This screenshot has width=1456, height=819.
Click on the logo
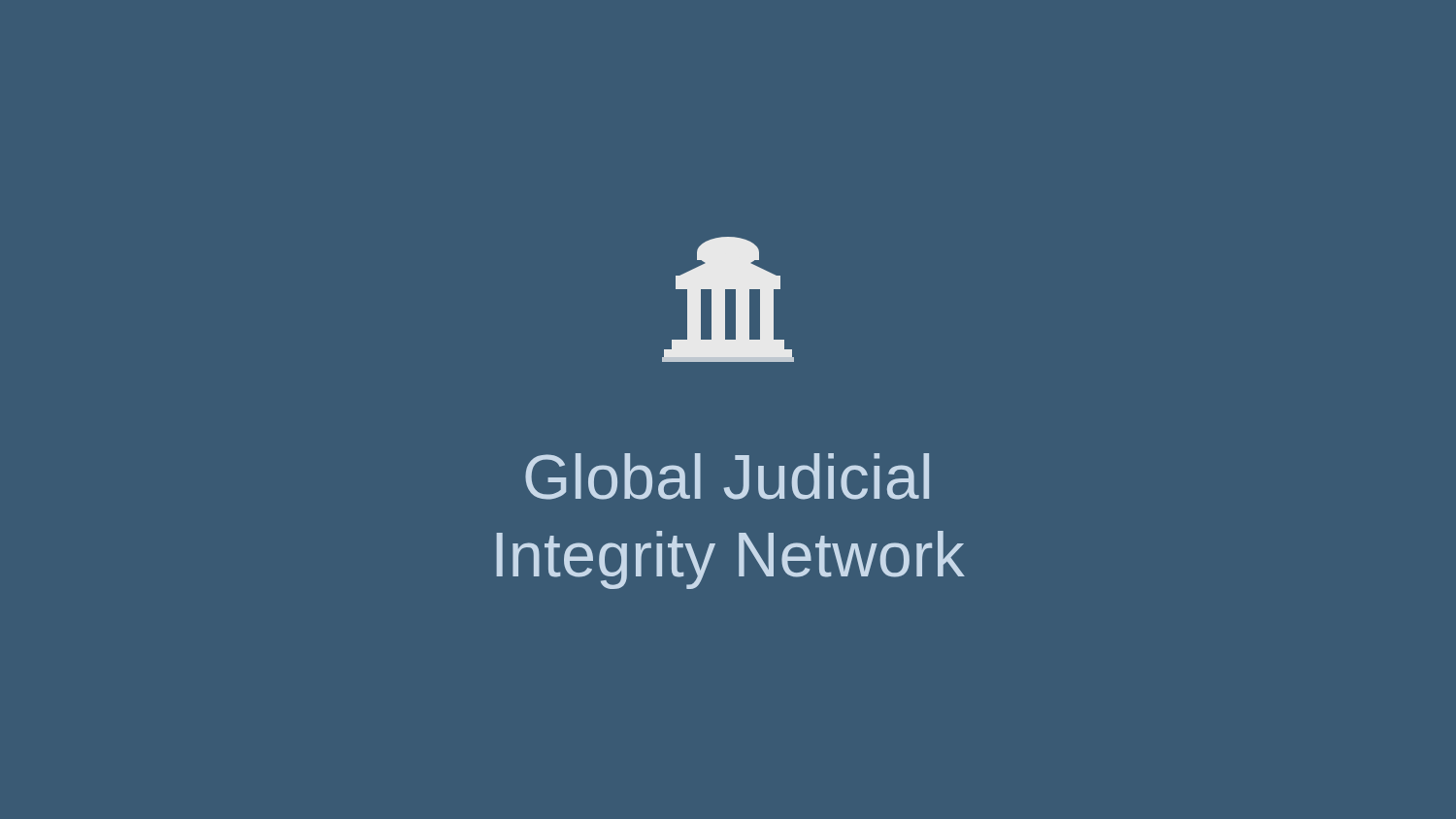[x=728, y=303]
